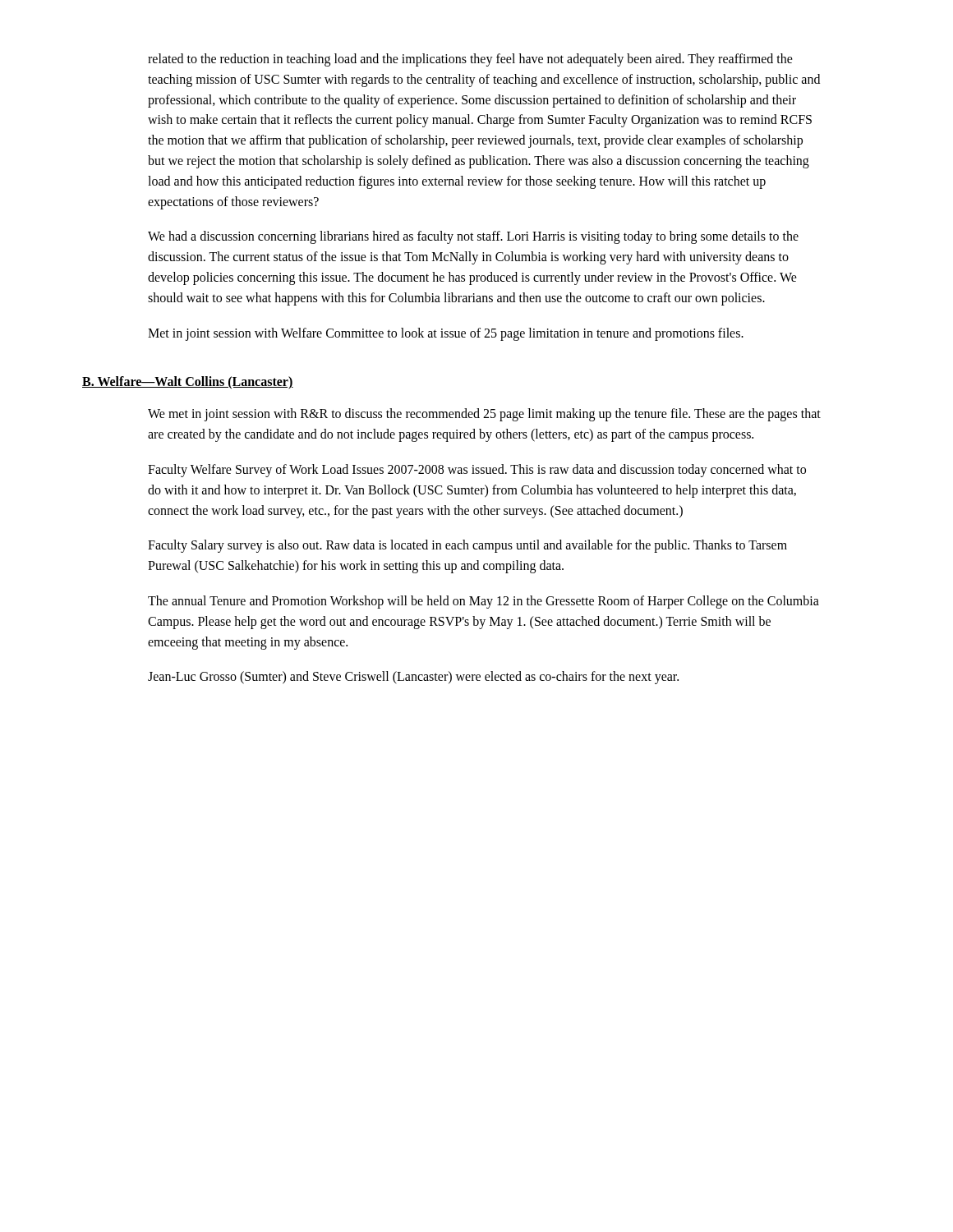Click on the section header that reads "B. Welfare—Walt Collins"
This screenshot has width=953, height=1232.
(187, 382)
